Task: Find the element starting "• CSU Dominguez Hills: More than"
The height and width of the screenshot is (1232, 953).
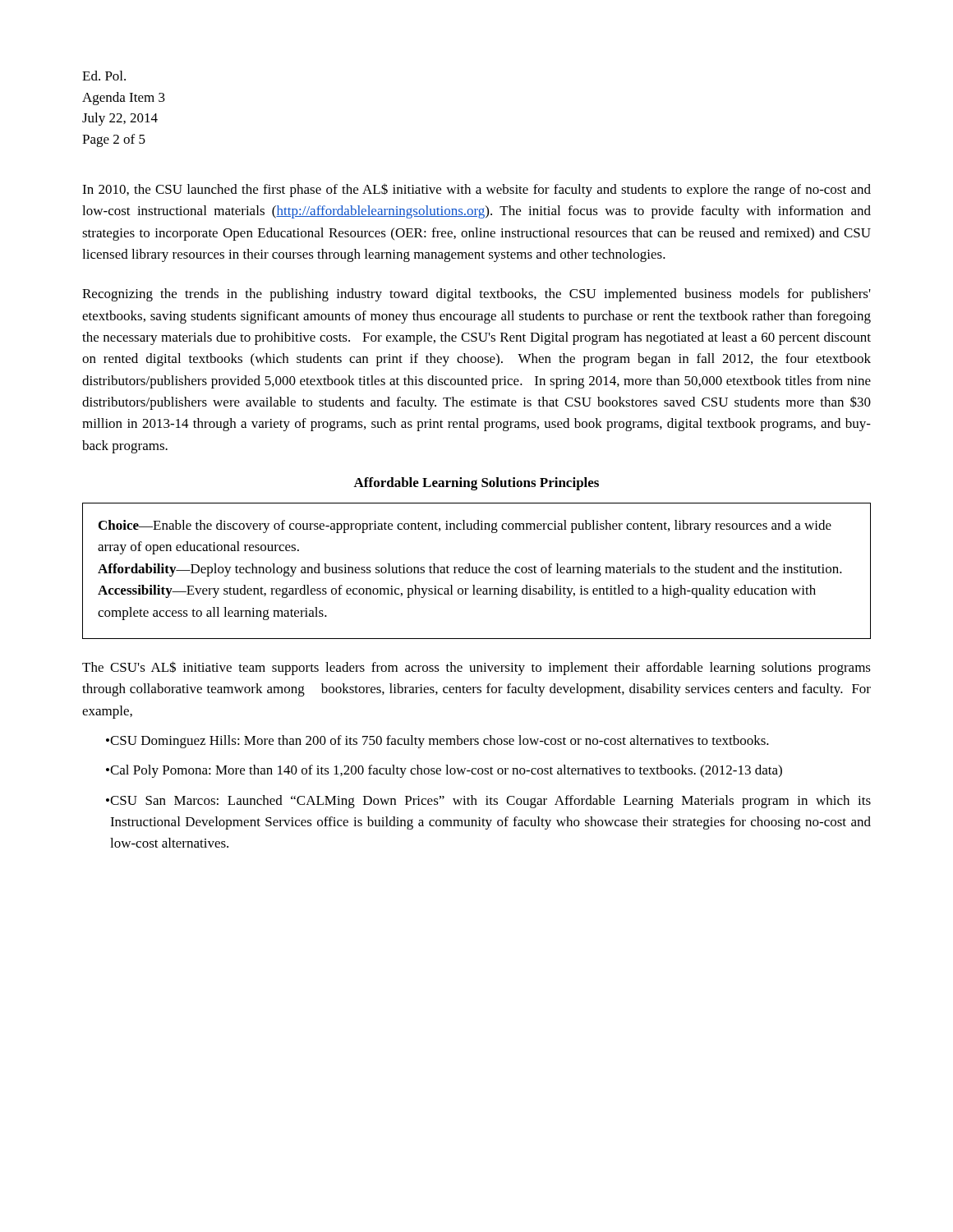Action: pos(476,741)
